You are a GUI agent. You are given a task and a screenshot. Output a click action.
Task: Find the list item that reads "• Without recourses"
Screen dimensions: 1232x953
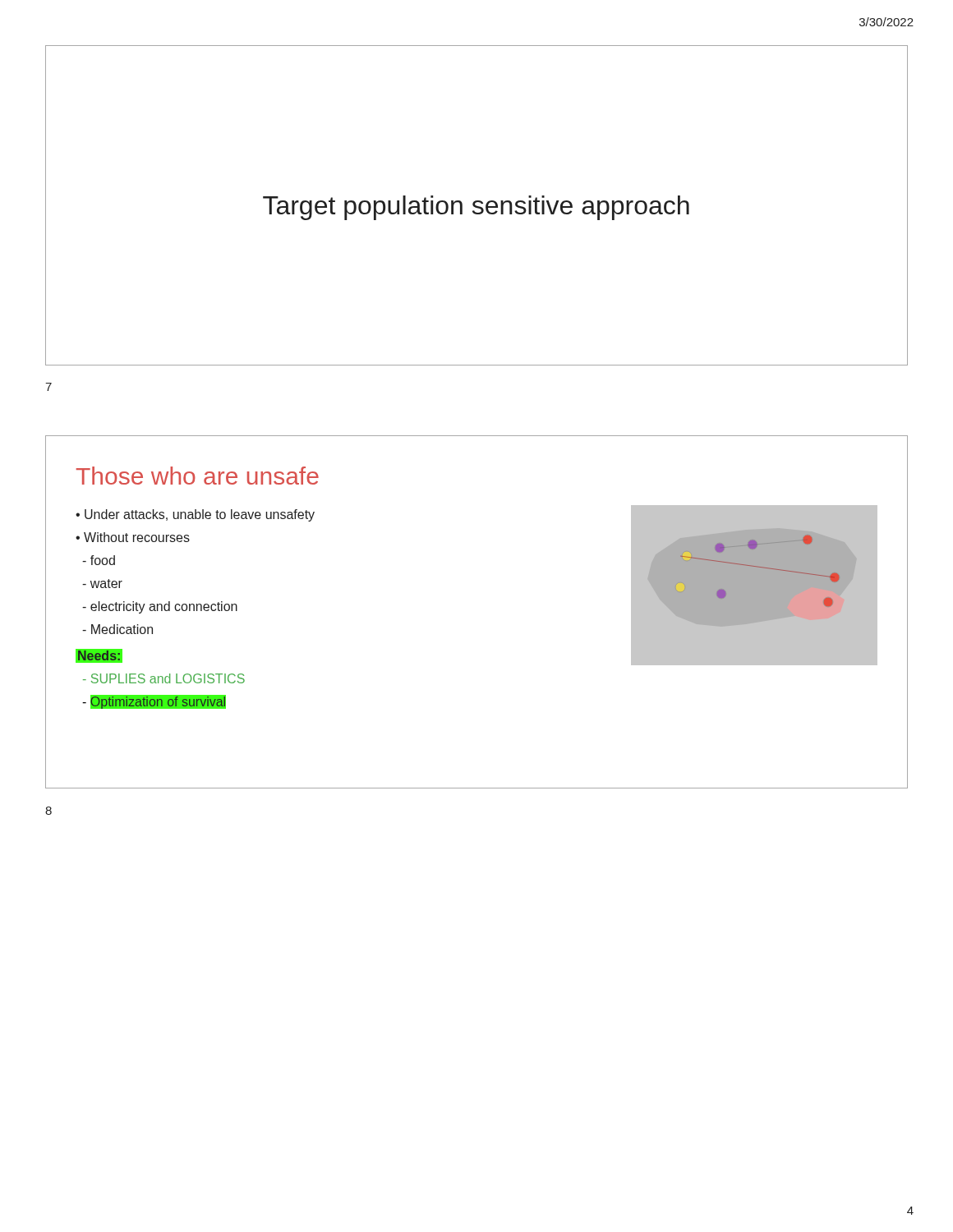pyautogui.click(x=133, y=538)
